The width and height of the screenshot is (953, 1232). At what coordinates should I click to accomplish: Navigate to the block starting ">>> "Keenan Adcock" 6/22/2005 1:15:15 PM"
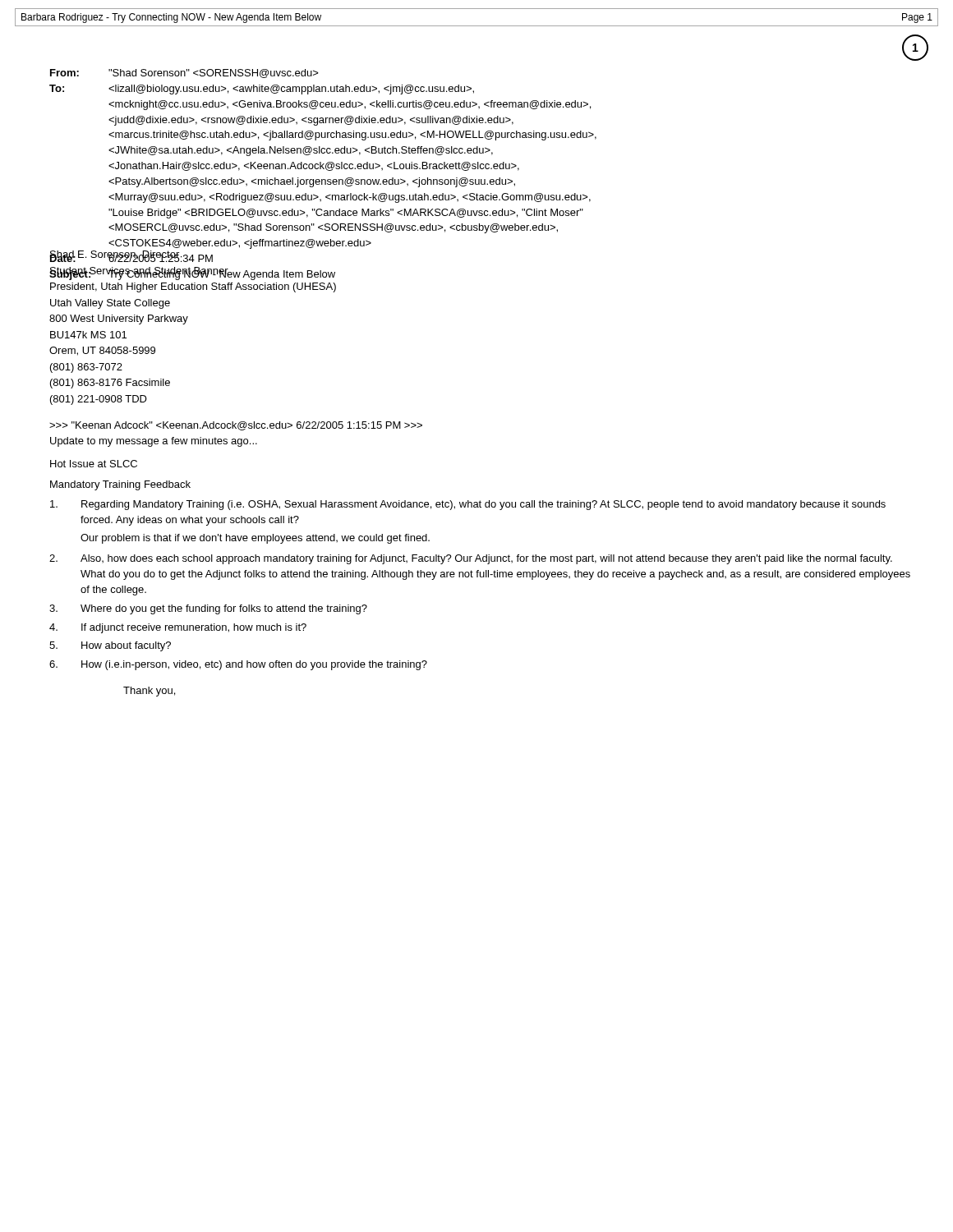236,433
